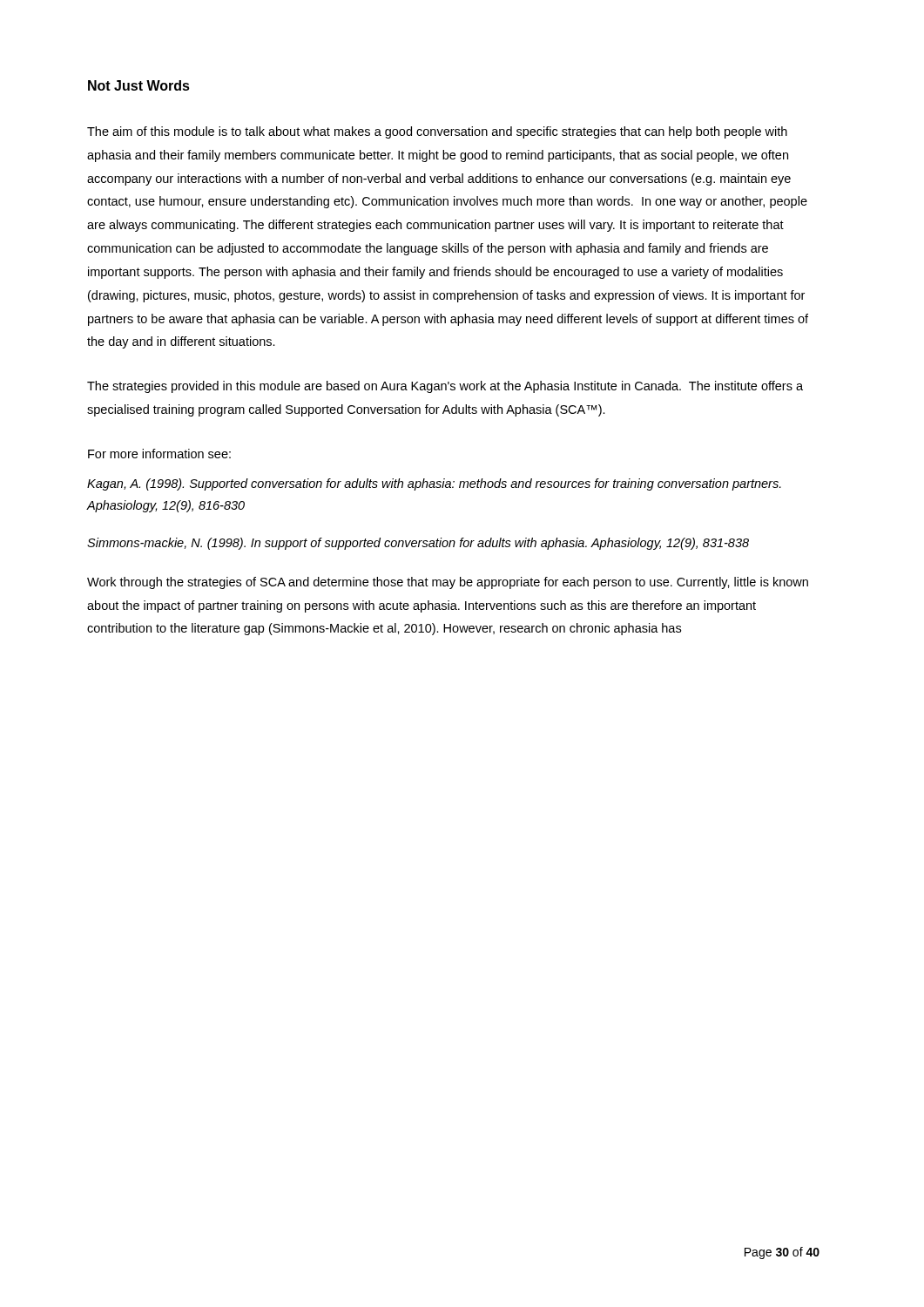Viewport: 924px width, 1307px height.
Task: Find the element starting "Kagan, A. (1998). Supported conversation for adults"
Action: click(435, 494)
